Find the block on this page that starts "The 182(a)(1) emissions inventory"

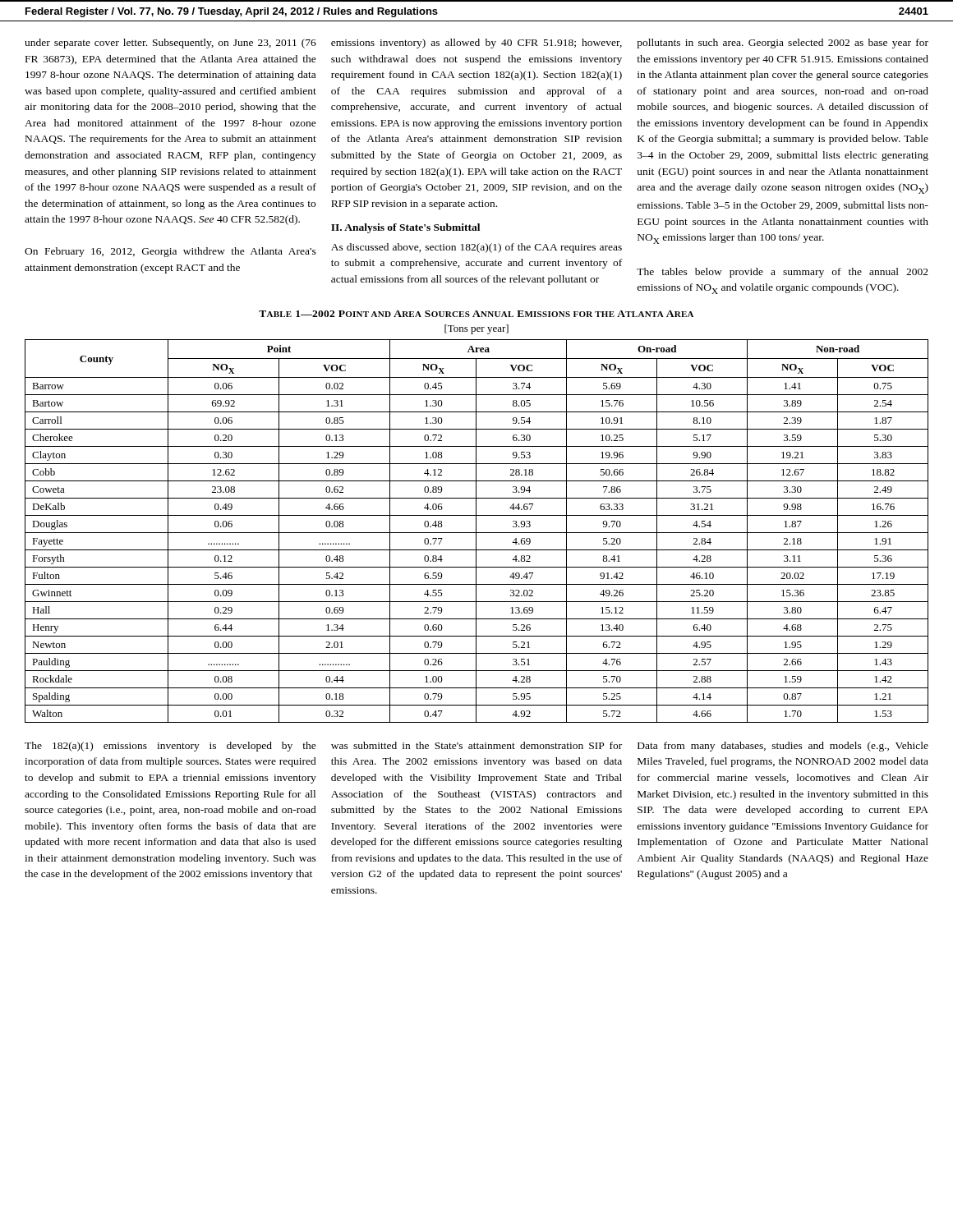170,810
